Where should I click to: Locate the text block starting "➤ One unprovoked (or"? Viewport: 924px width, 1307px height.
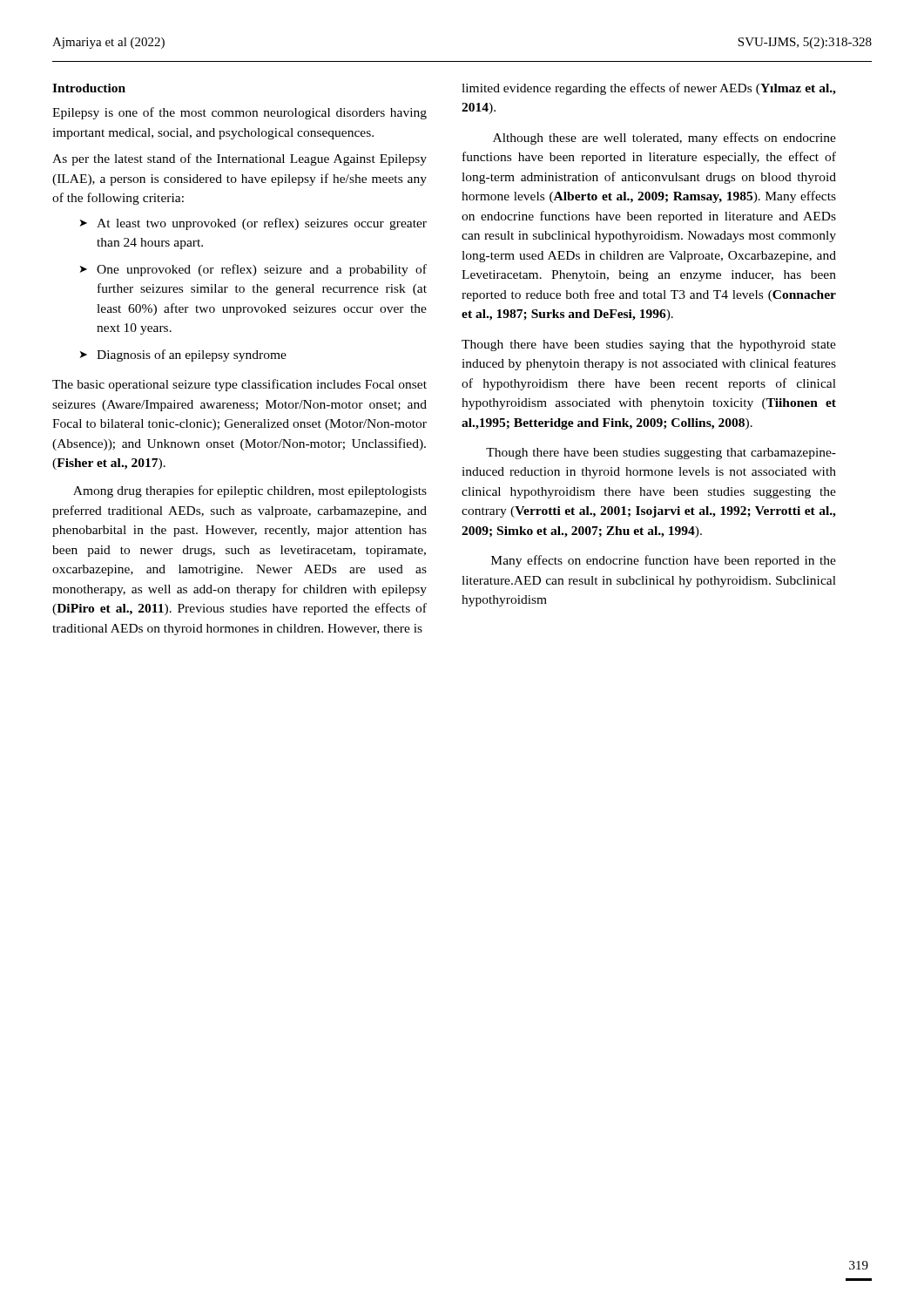(253, 299)
